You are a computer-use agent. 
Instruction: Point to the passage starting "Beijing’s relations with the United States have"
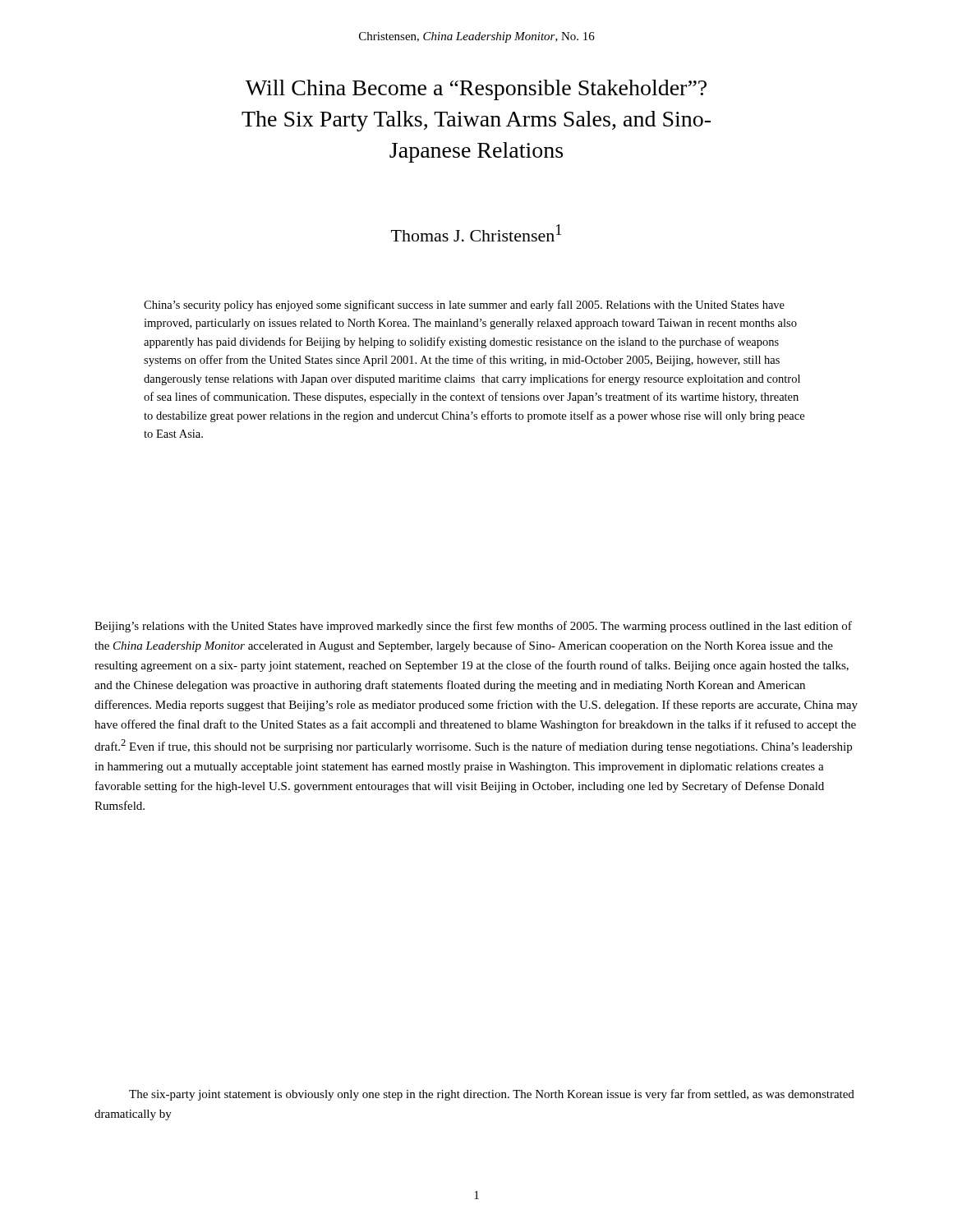point(476,716)
